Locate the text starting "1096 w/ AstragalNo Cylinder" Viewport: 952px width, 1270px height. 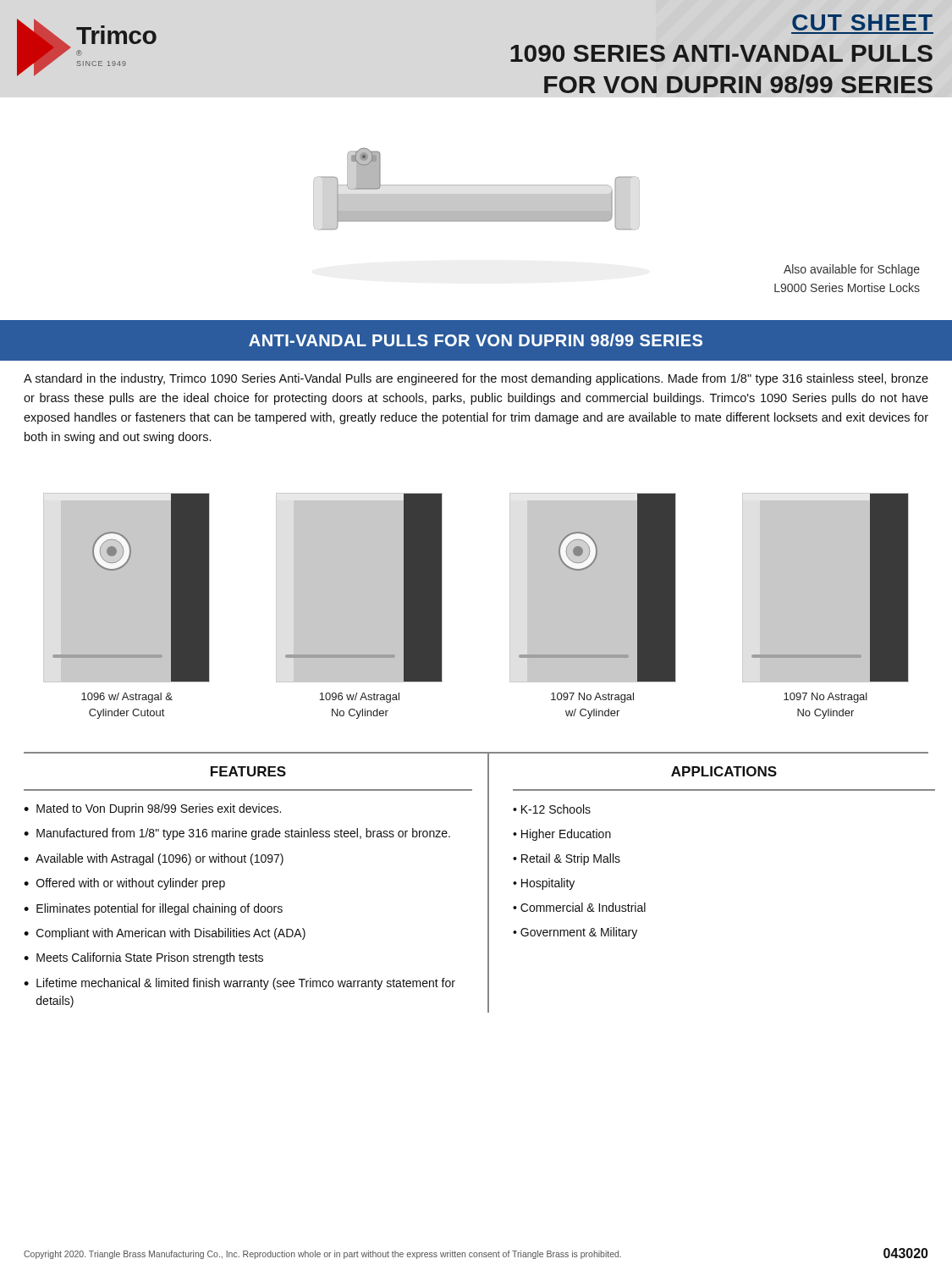pyautogui.click(x=360, y=704)
